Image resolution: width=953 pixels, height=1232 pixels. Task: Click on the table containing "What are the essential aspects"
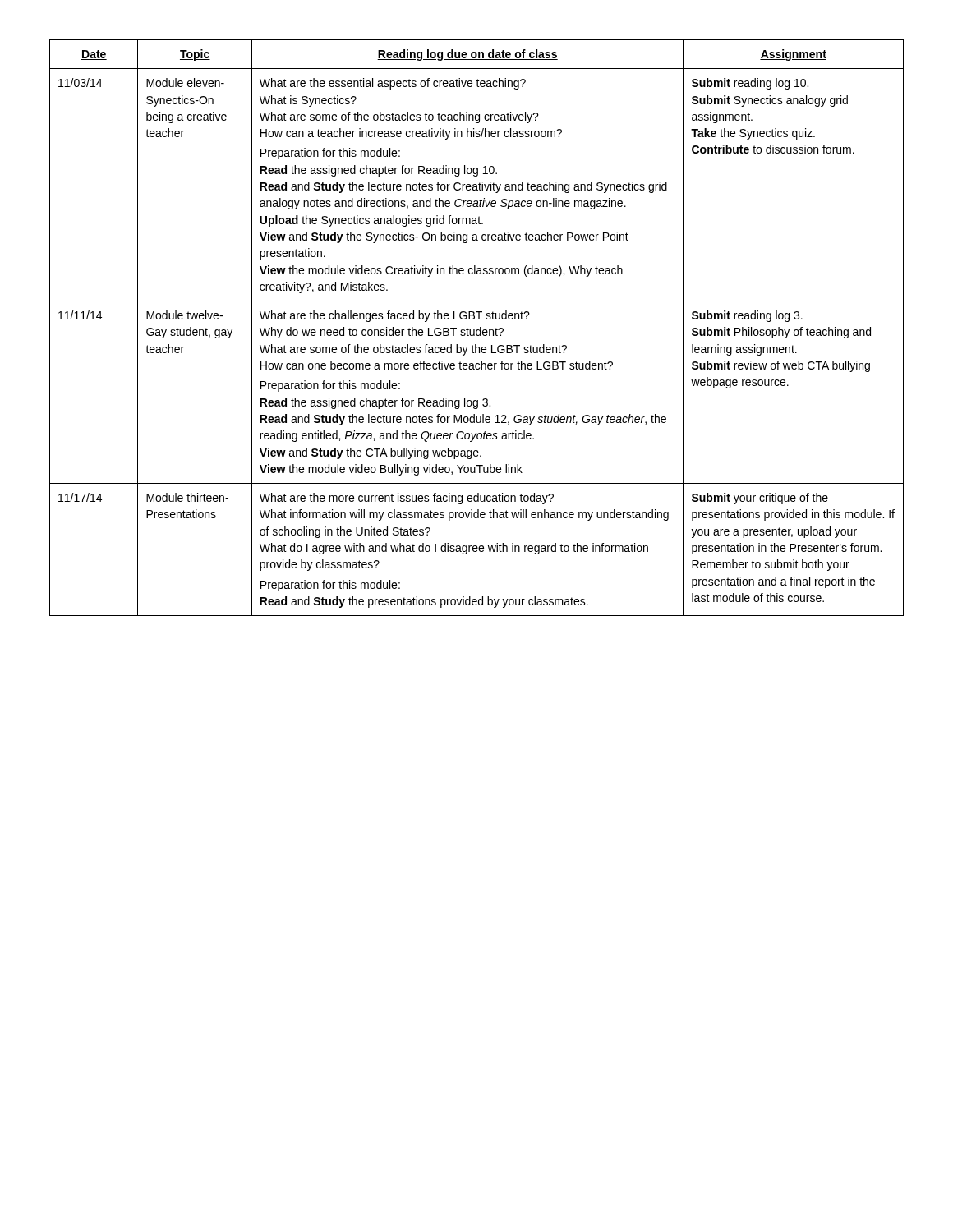[476, 328]
